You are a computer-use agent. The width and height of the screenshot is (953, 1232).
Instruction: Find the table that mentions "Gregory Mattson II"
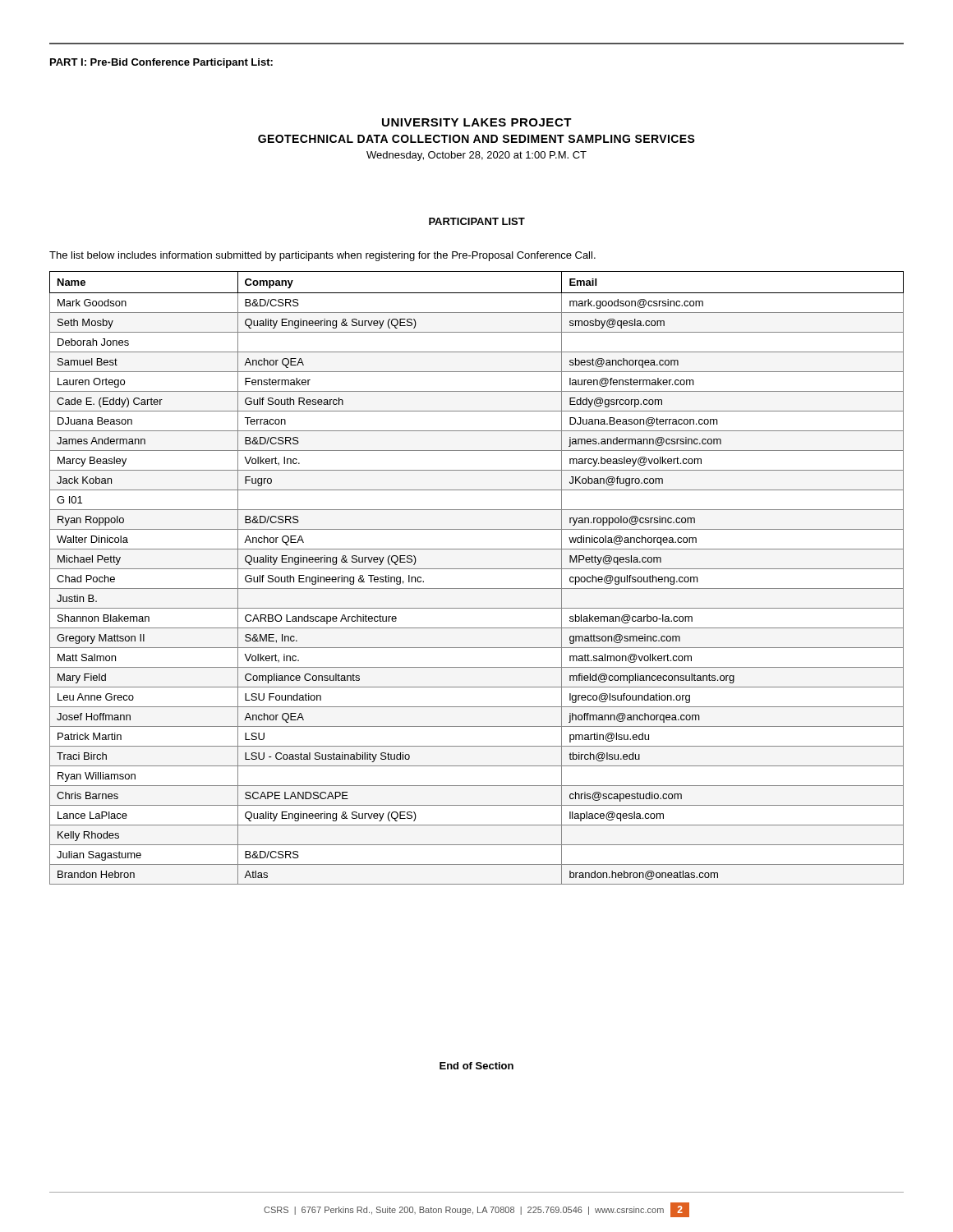pos(476,578)
